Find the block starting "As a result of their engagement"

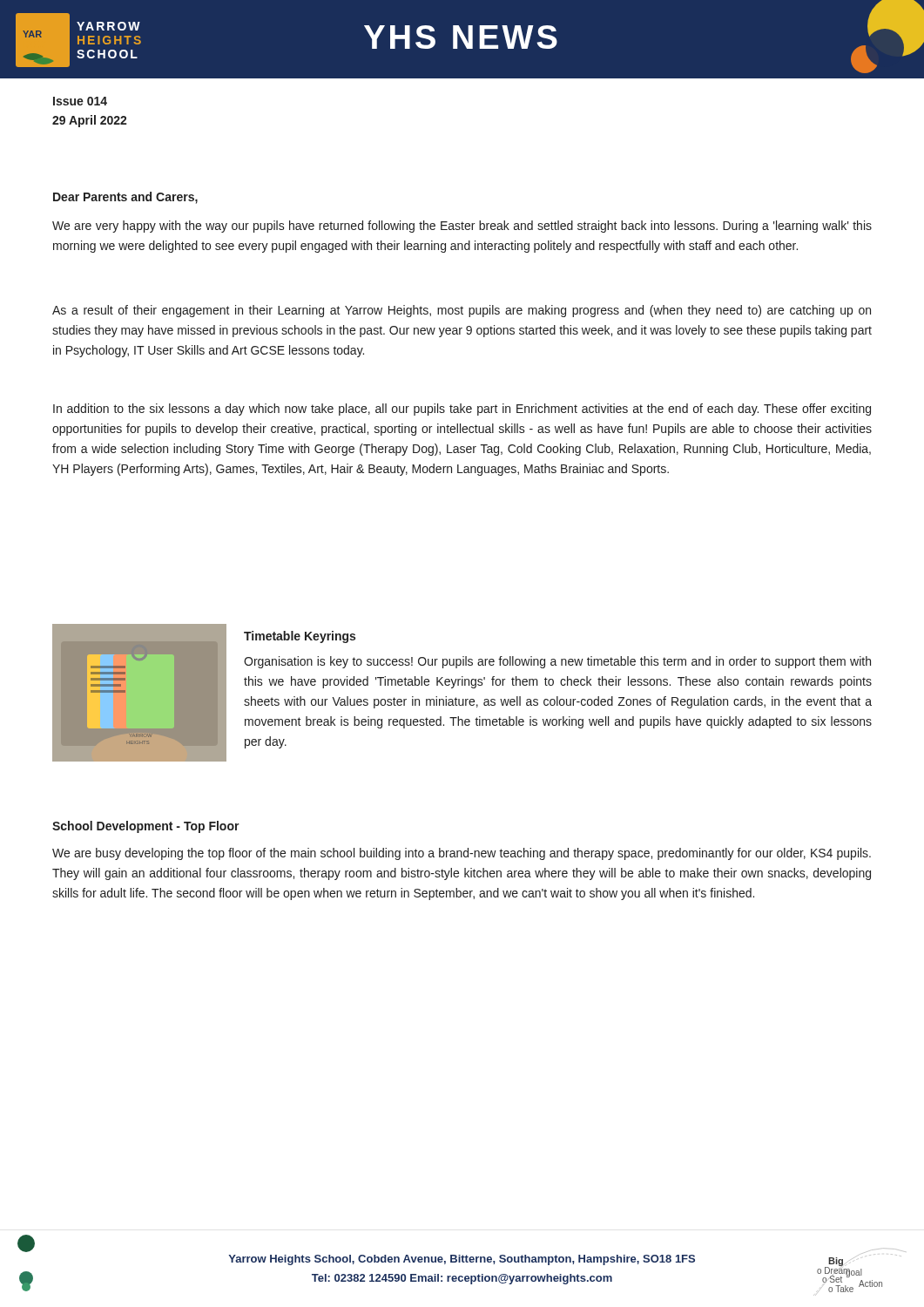point(462,330)
